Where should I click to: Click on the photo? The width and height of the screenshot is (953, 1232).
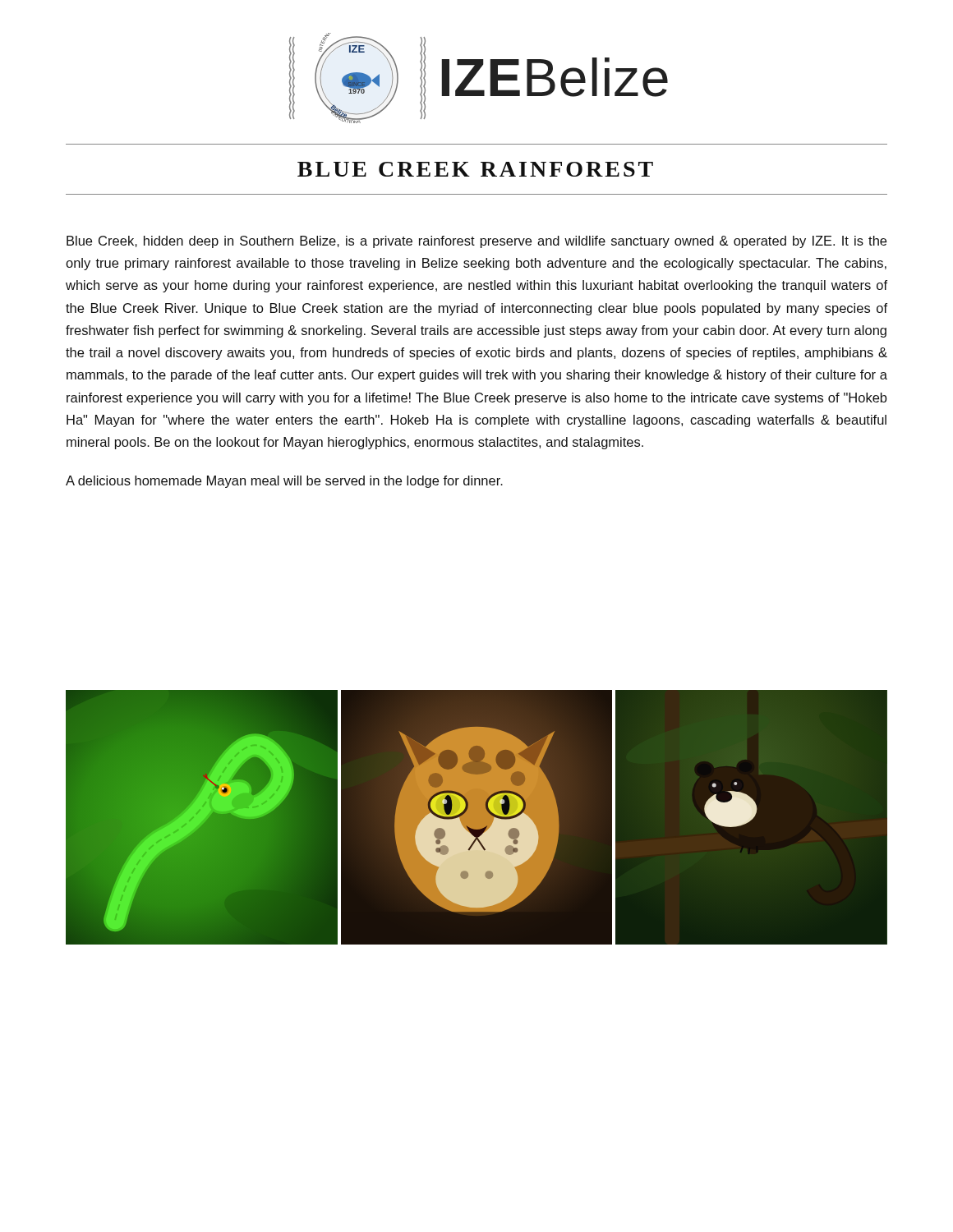(476, 817)
